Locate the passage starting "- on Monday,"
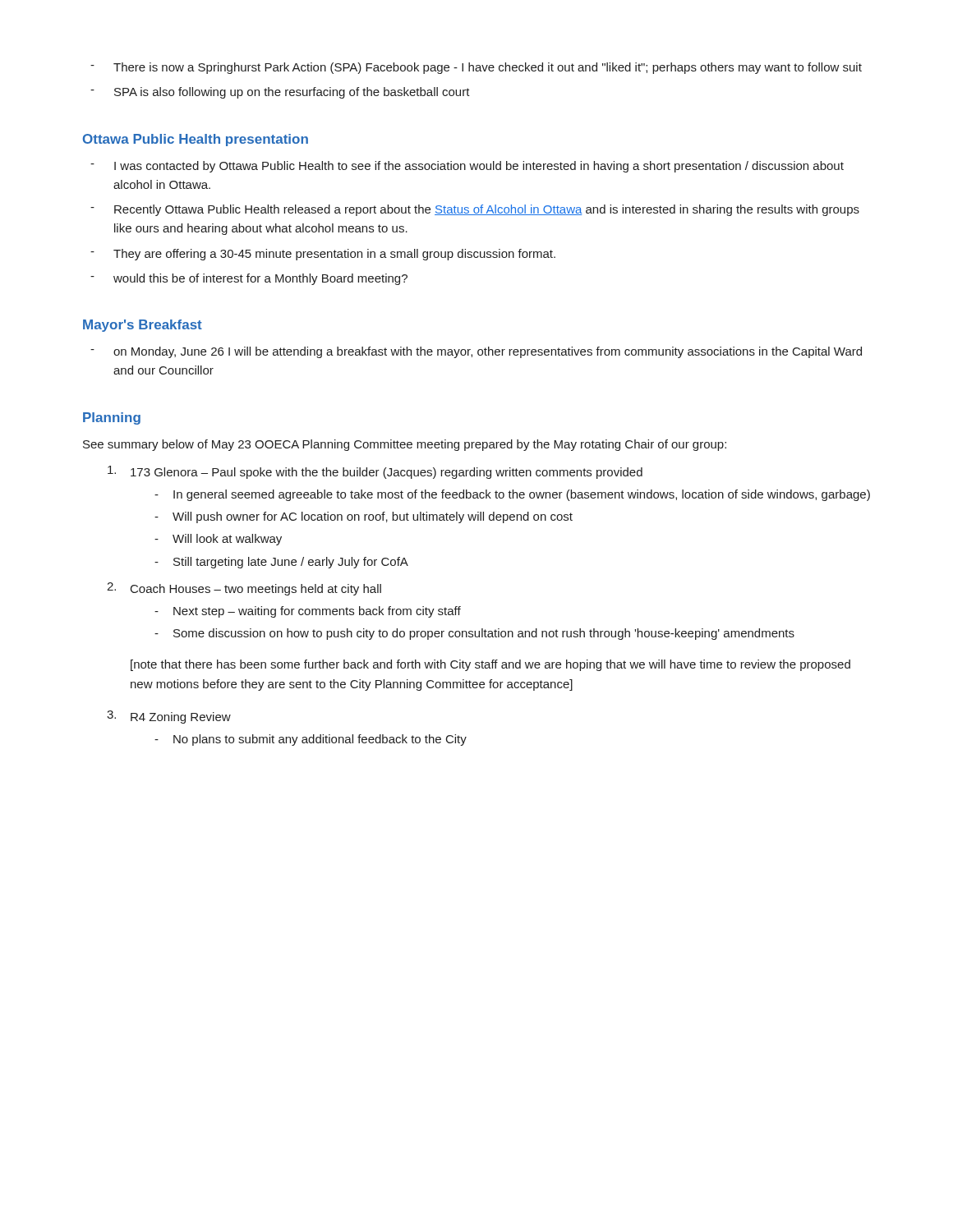The width and height of the screenshot is (953, 1232). pyautogui.click(x=481, y=361)
